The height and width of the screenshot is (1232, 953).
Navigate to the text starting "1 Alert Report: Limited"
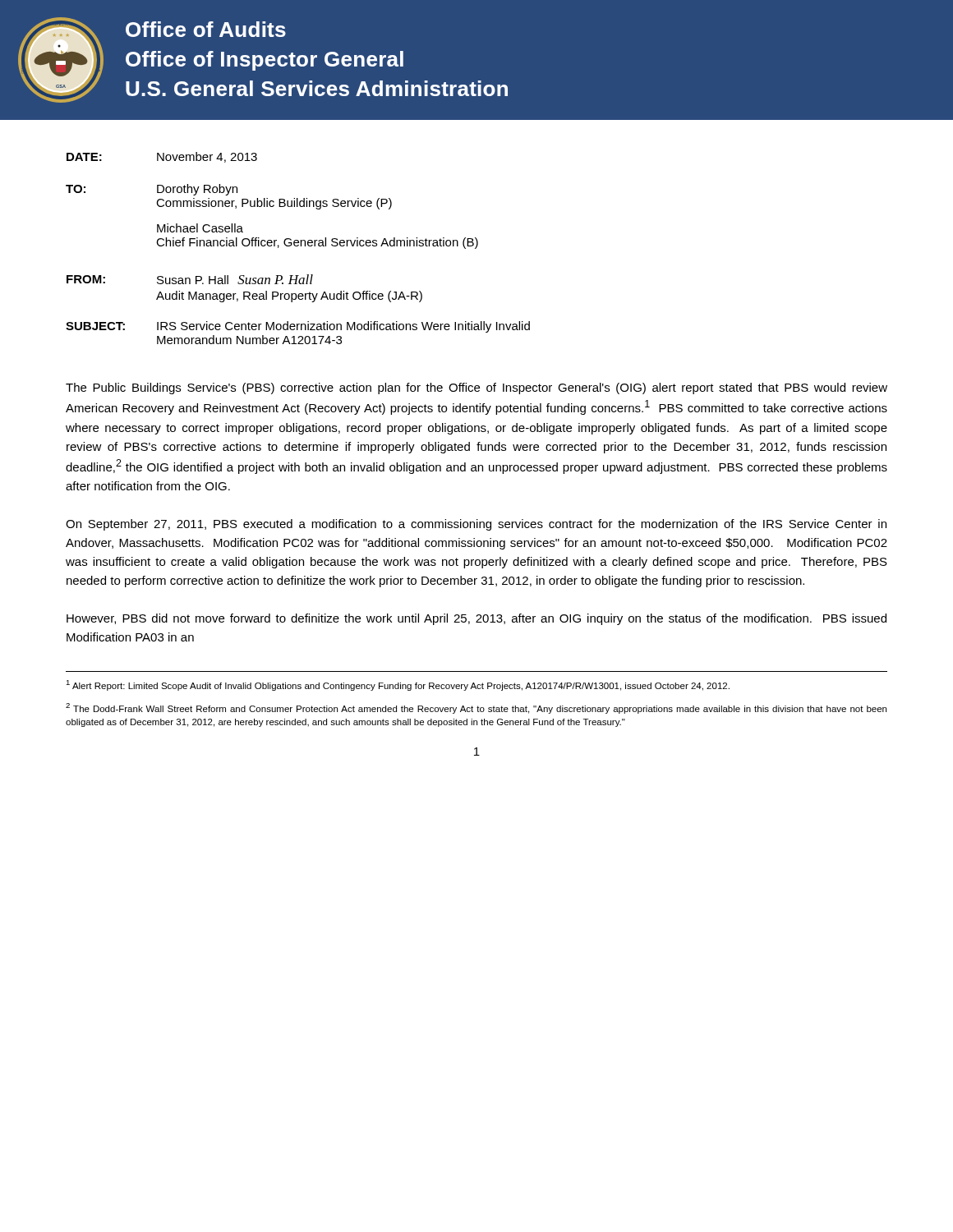pyautogui.click(x=398, y=684)
